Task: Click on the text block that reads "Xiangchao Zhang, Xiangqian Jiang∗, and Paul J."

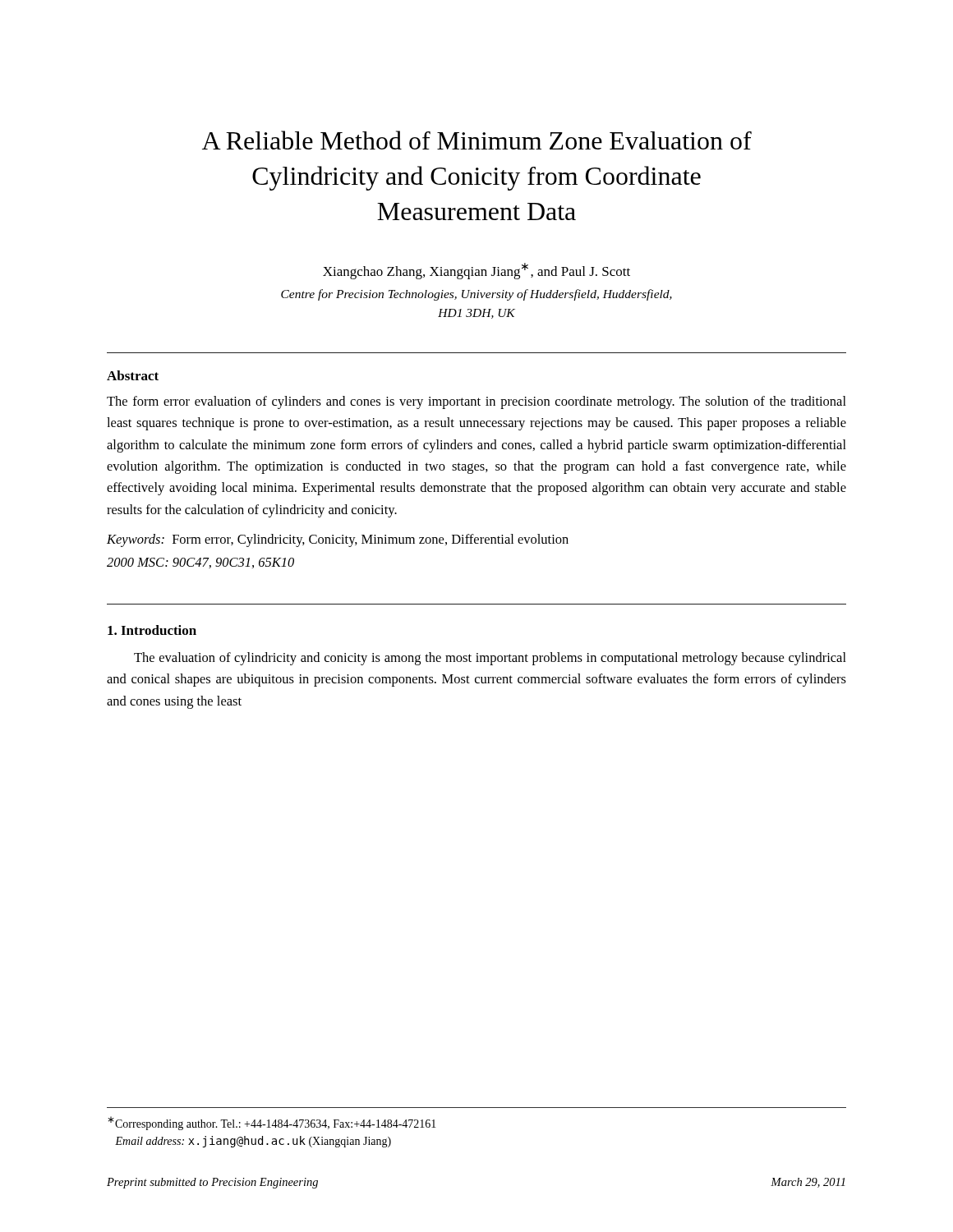Action: pyautogui.click(x=476, y=269)
